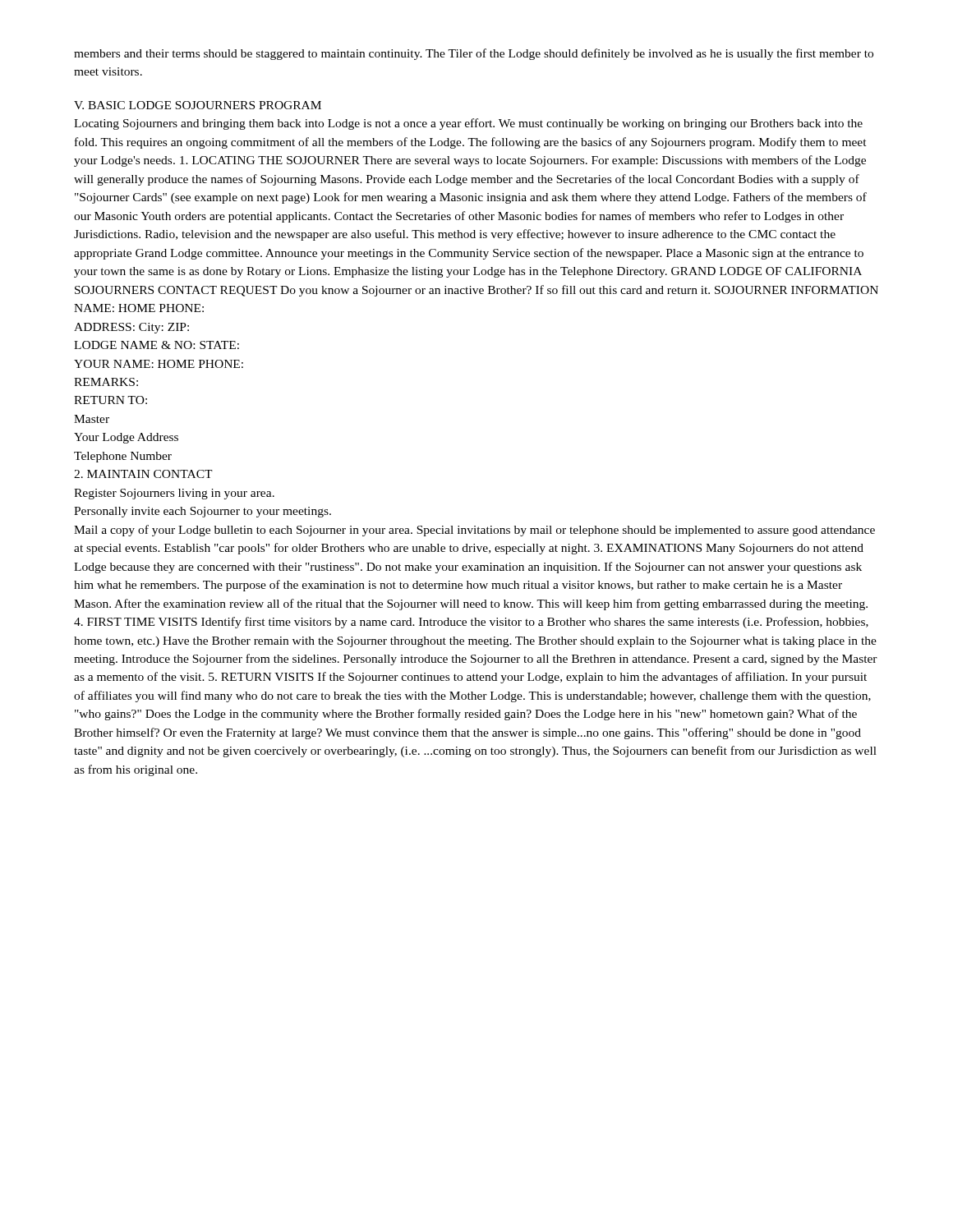This screenshot has height=1232, width=953.
Task: Find the block starting "Mail a copy of your"
Action: (475, 649)
